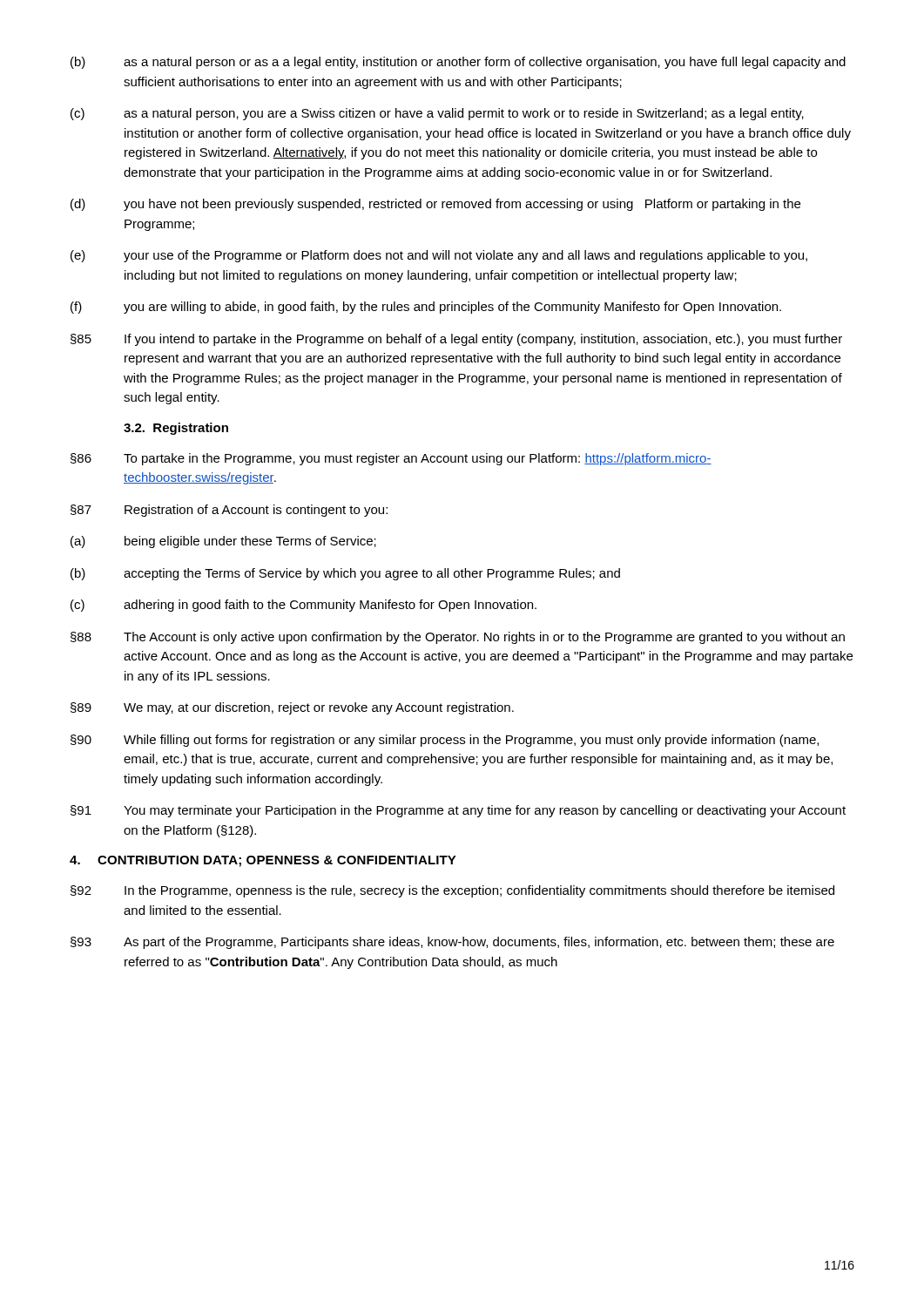Where does it say "3.2. Registration"?
Viewport: 924px width, 1307px height.
point(176,427)
